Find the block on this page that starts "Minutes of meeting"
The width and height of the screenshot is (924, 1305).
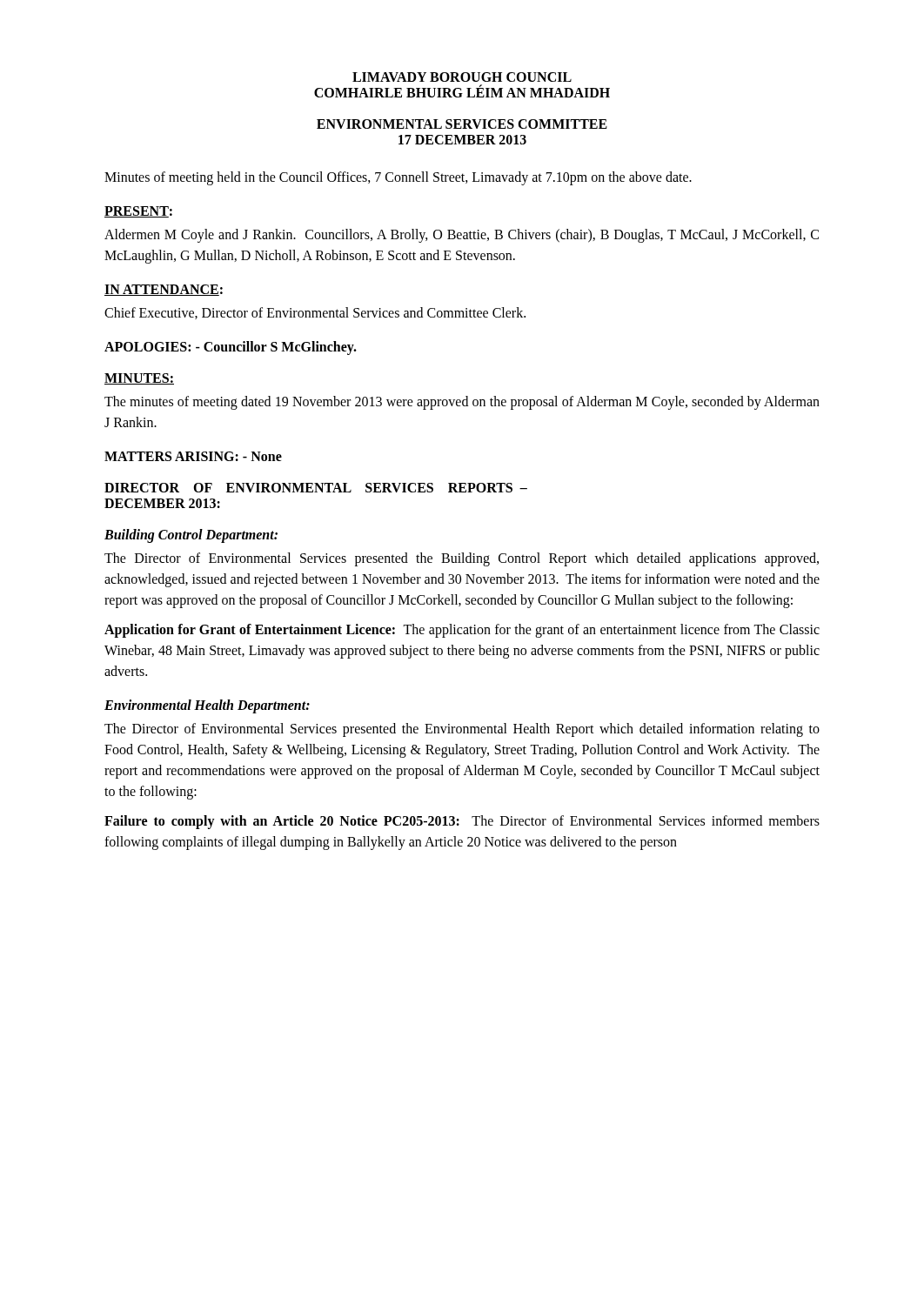click(398, 177)
